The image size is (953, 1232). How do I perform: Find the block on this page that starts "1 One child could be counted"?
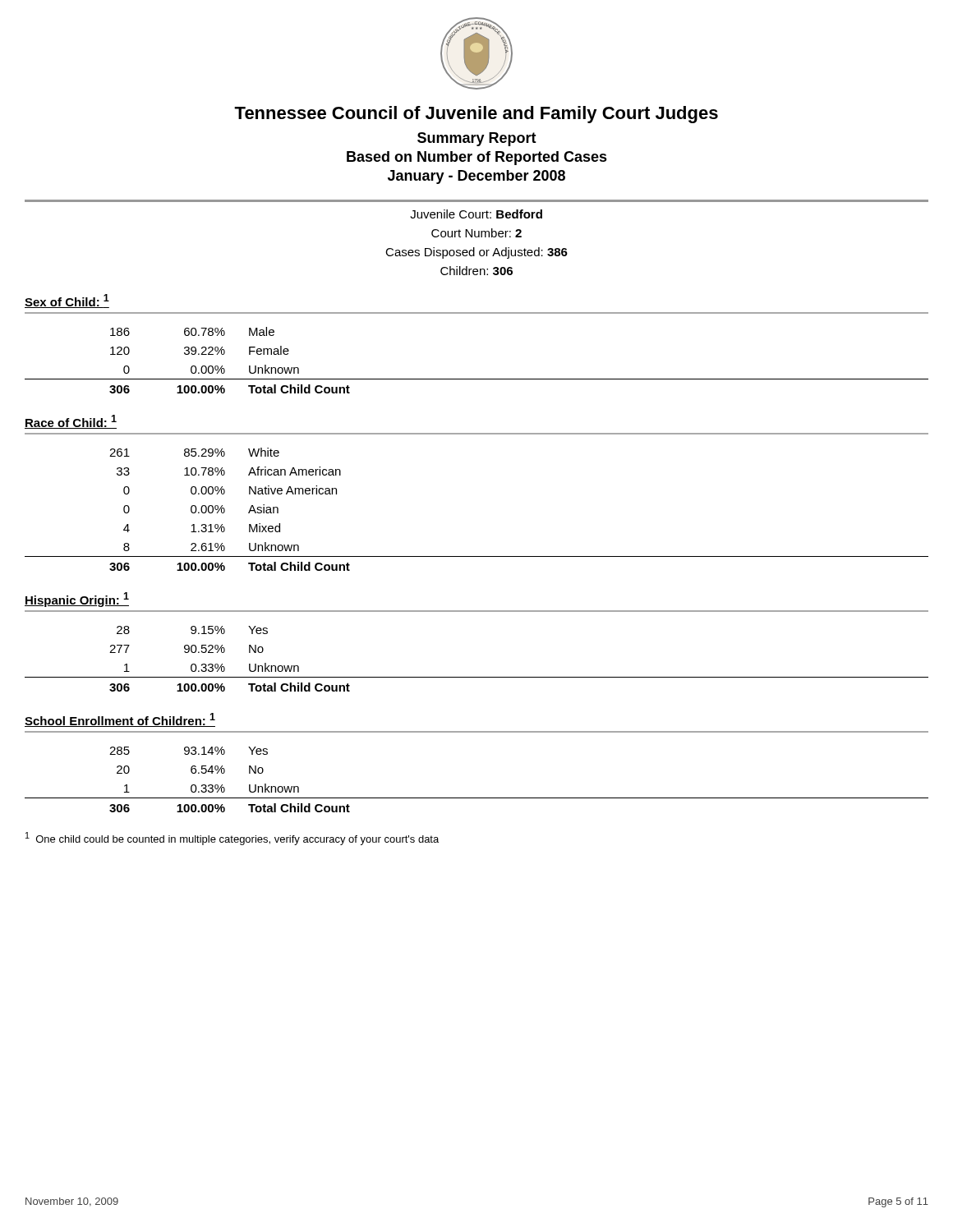click(232, 838)
